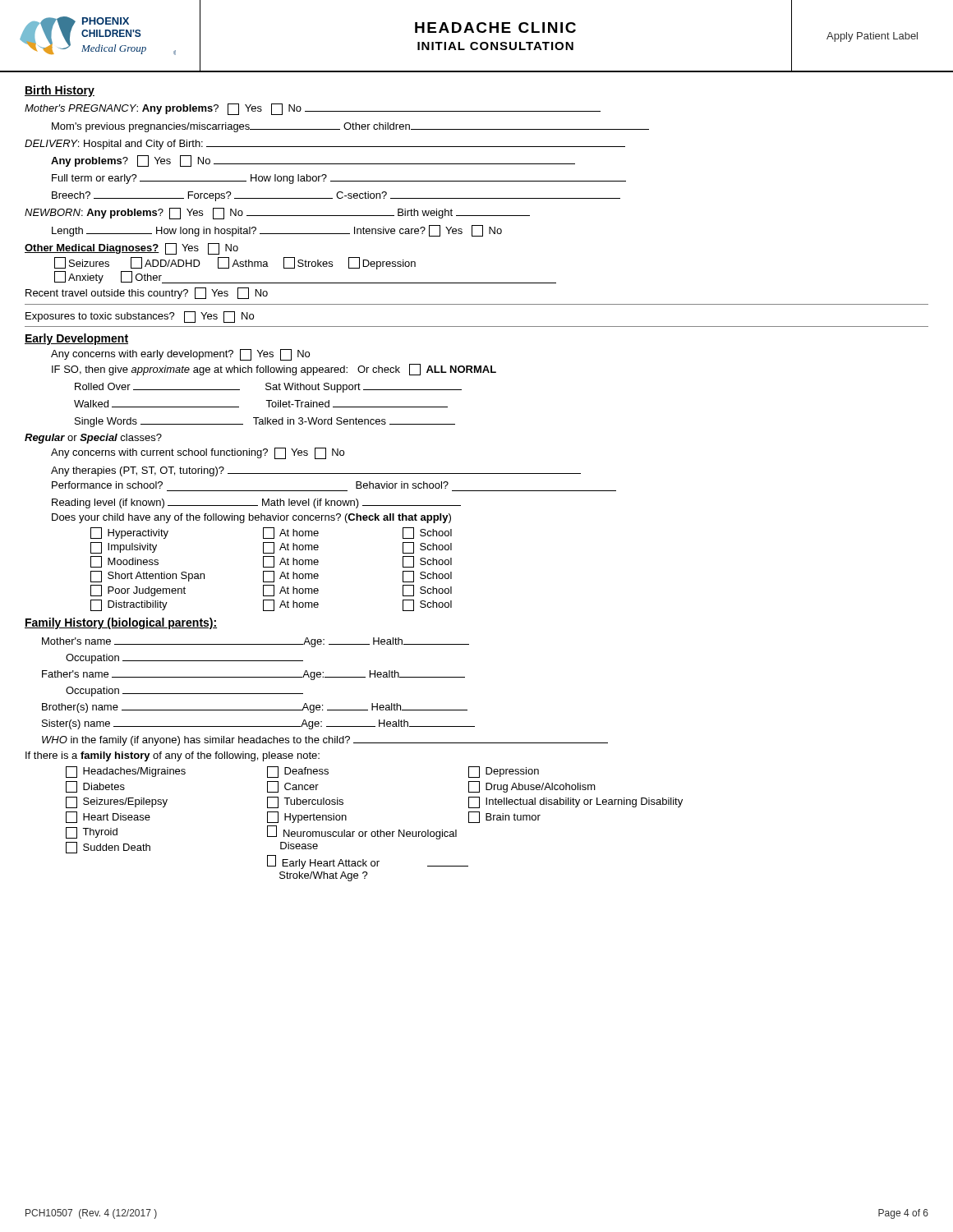Locate the text block with the text "Full term or"

coord(338,177)
